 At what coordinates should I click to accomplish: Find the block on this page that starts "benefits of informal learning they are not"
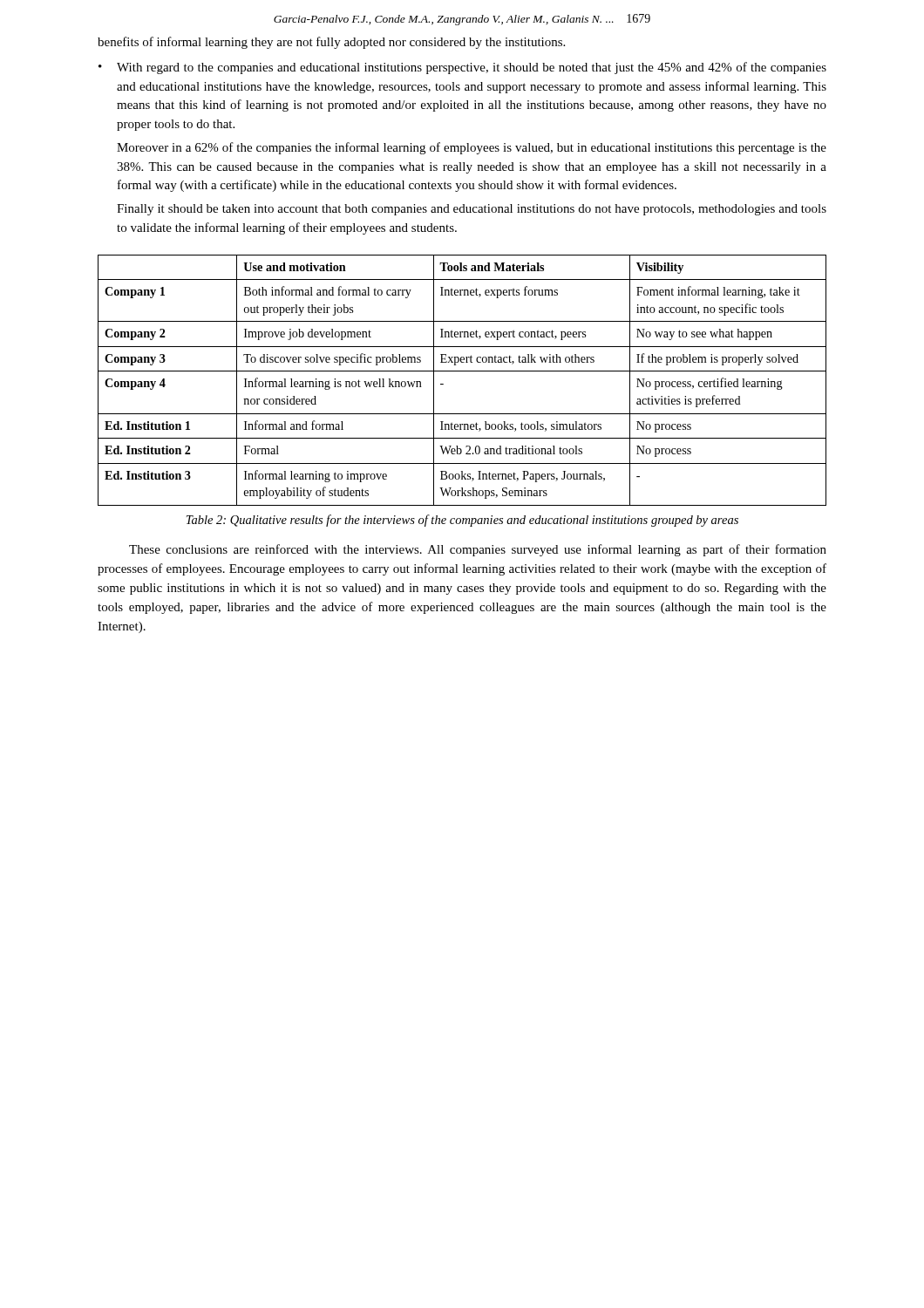[x=462, y=43]
